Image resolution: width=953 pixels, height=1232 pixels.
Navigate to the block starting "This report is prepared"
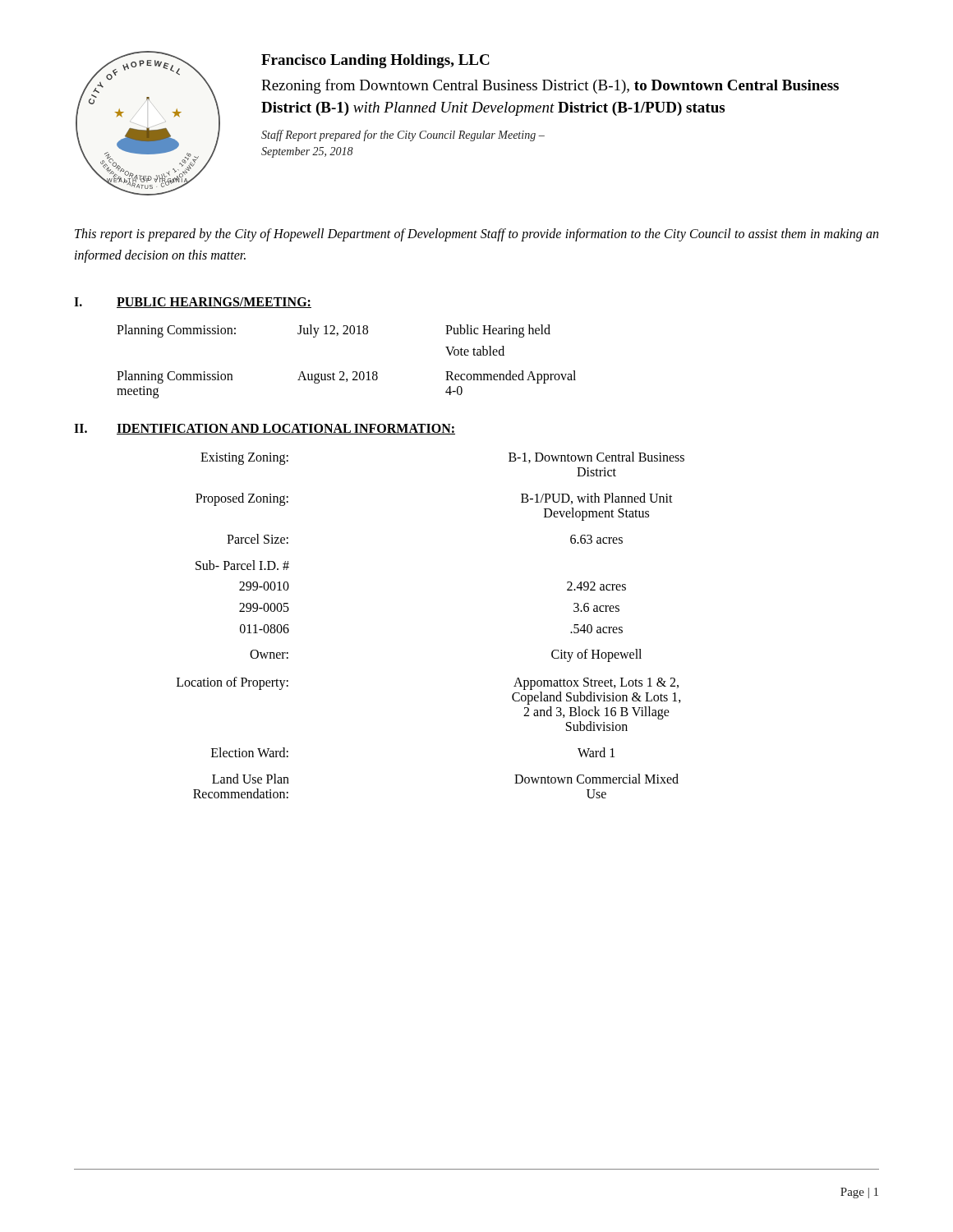pos(476,244)
